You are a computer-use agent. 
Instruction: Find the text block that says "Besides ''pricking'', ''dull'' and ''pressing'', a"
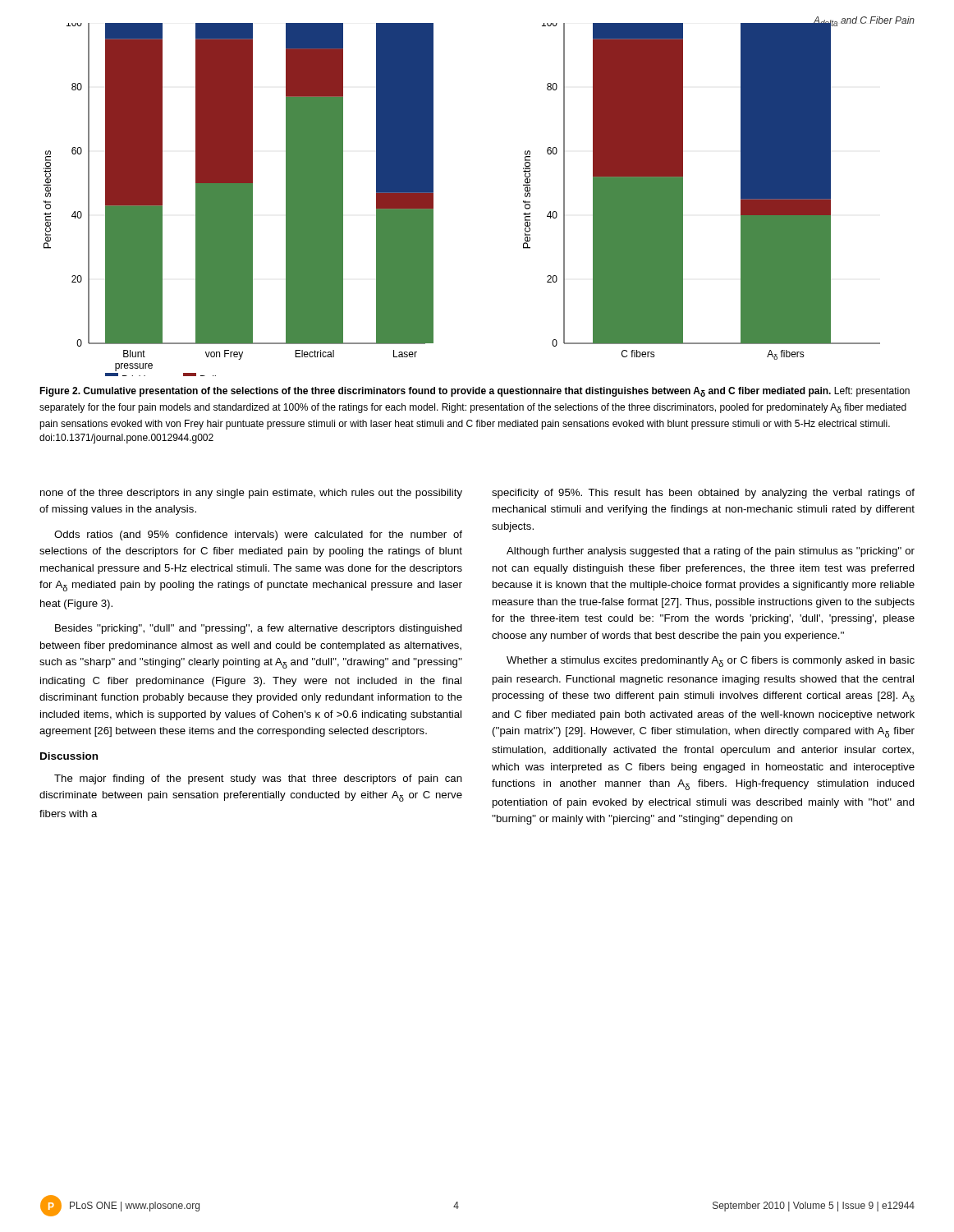click(x=251, y=680)
